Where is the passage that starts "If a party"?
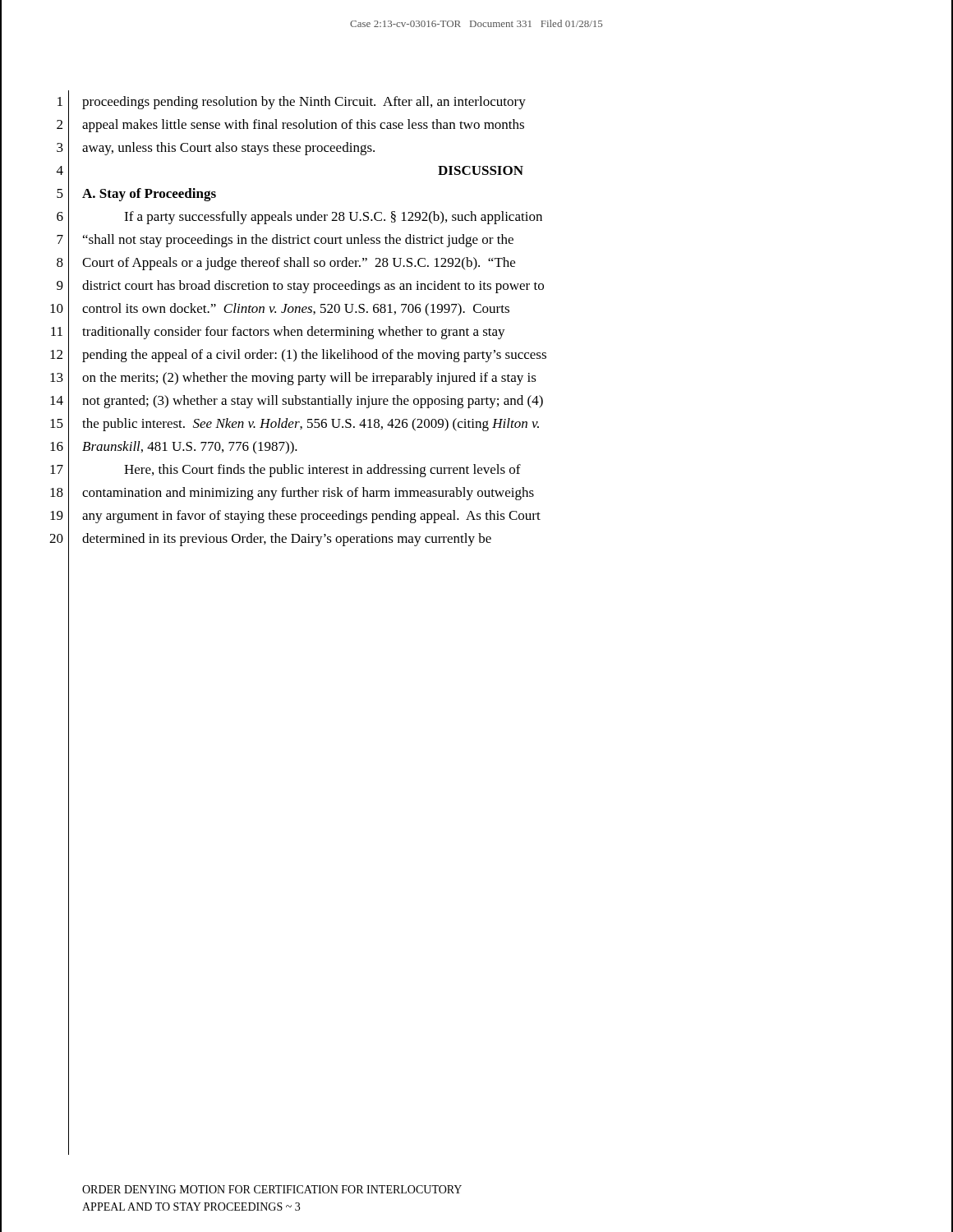 [x=314, y=331]
